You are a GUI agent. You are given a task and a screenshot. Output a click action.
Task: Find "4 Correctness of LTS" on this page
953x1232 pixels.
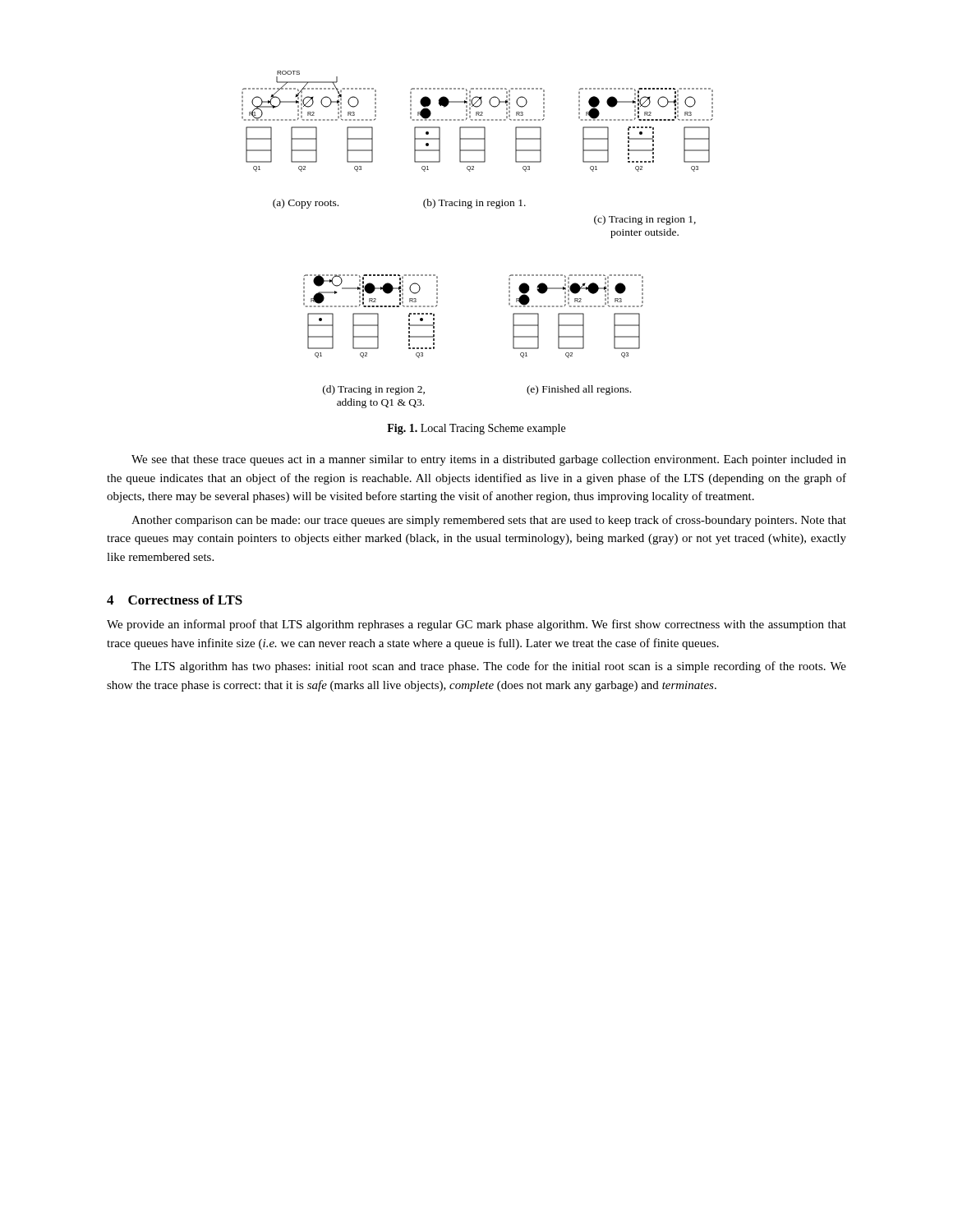point(175,600)
